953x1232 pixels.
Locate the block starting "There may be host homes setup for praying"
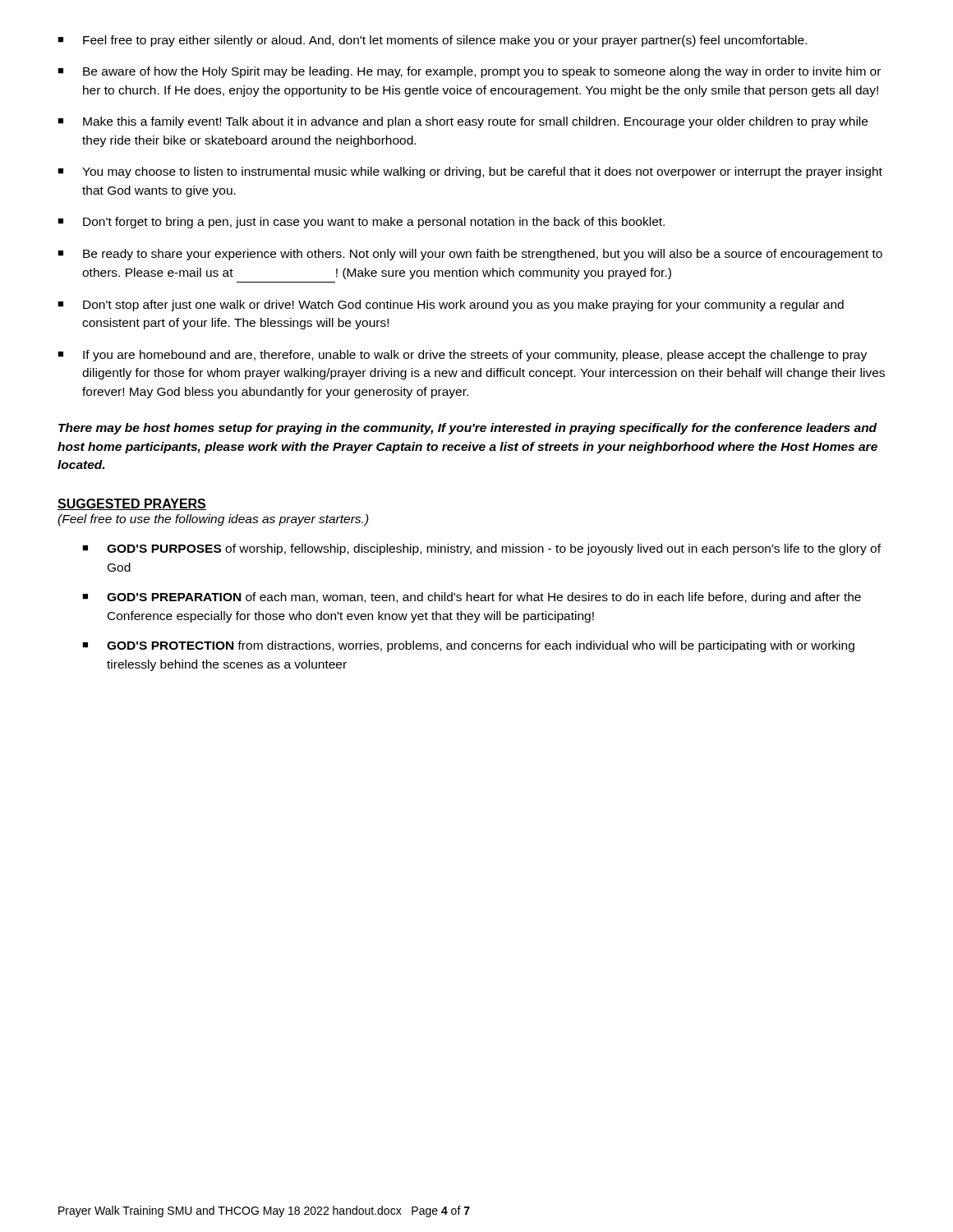coord(468,446)
